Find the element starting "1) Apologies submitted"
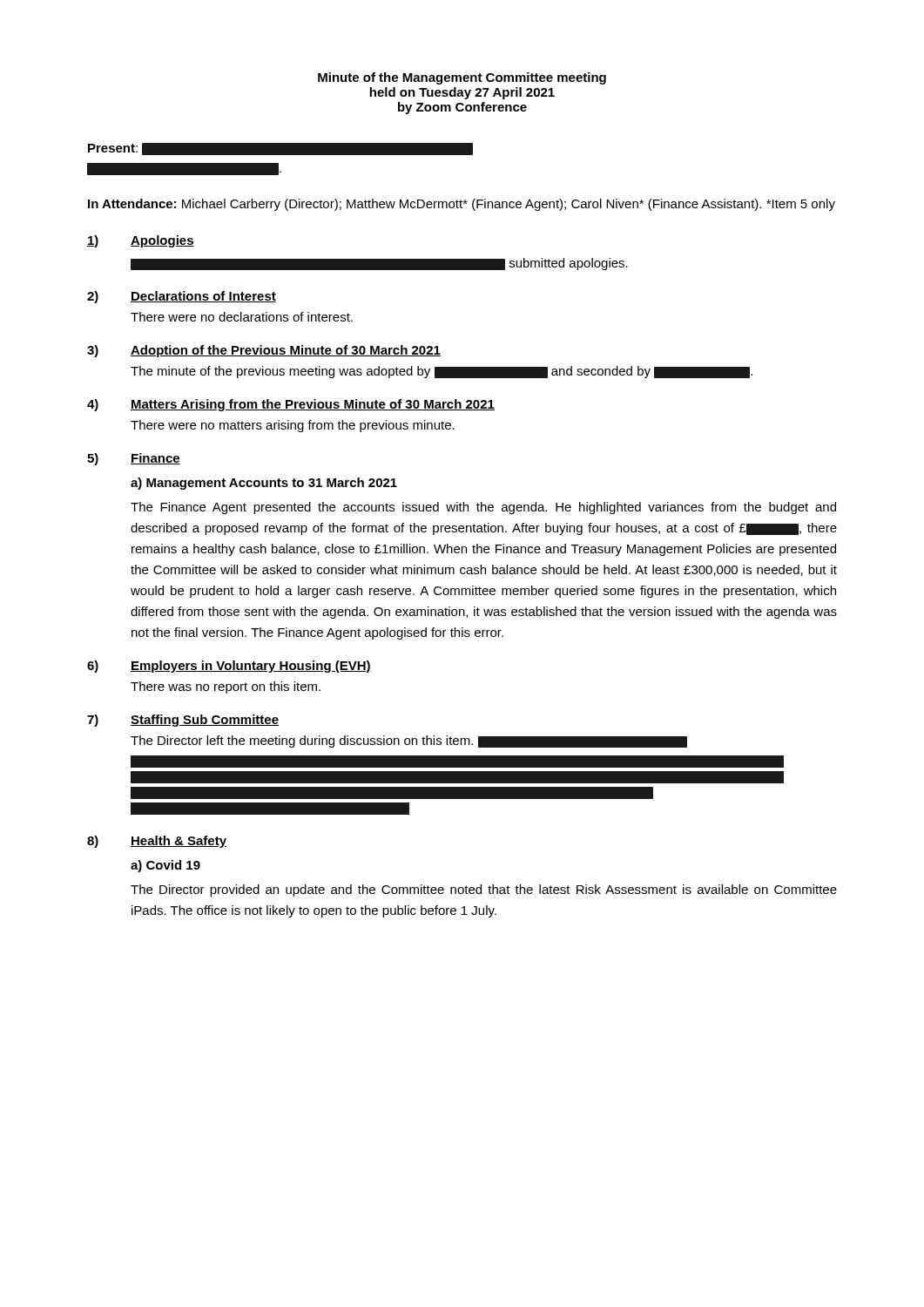Image resolution: width=924 pixels, height=1307 pixels. pos(358,252)
